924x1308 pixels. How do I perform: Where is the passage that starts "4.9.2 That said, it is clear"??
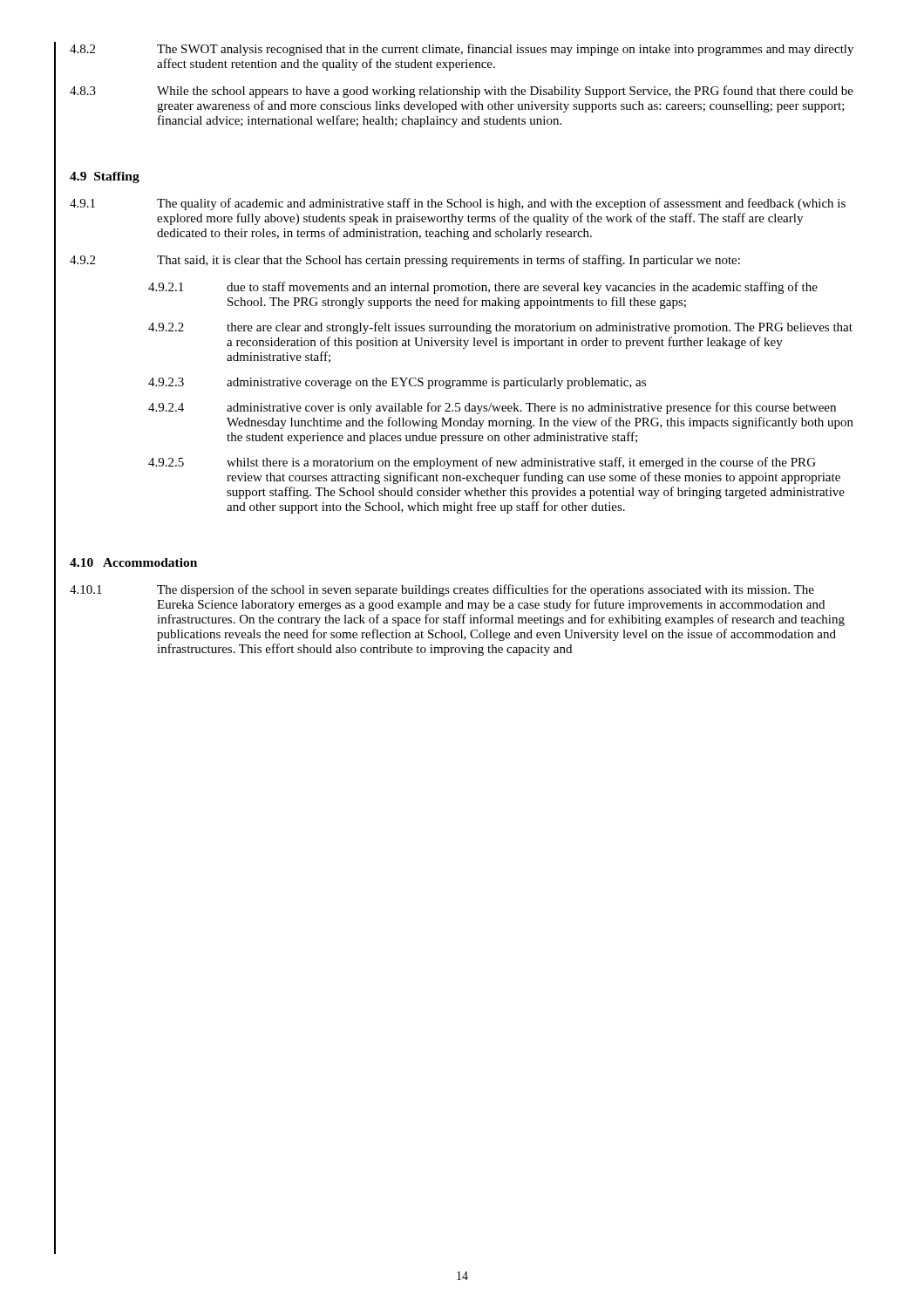(462, 260)
